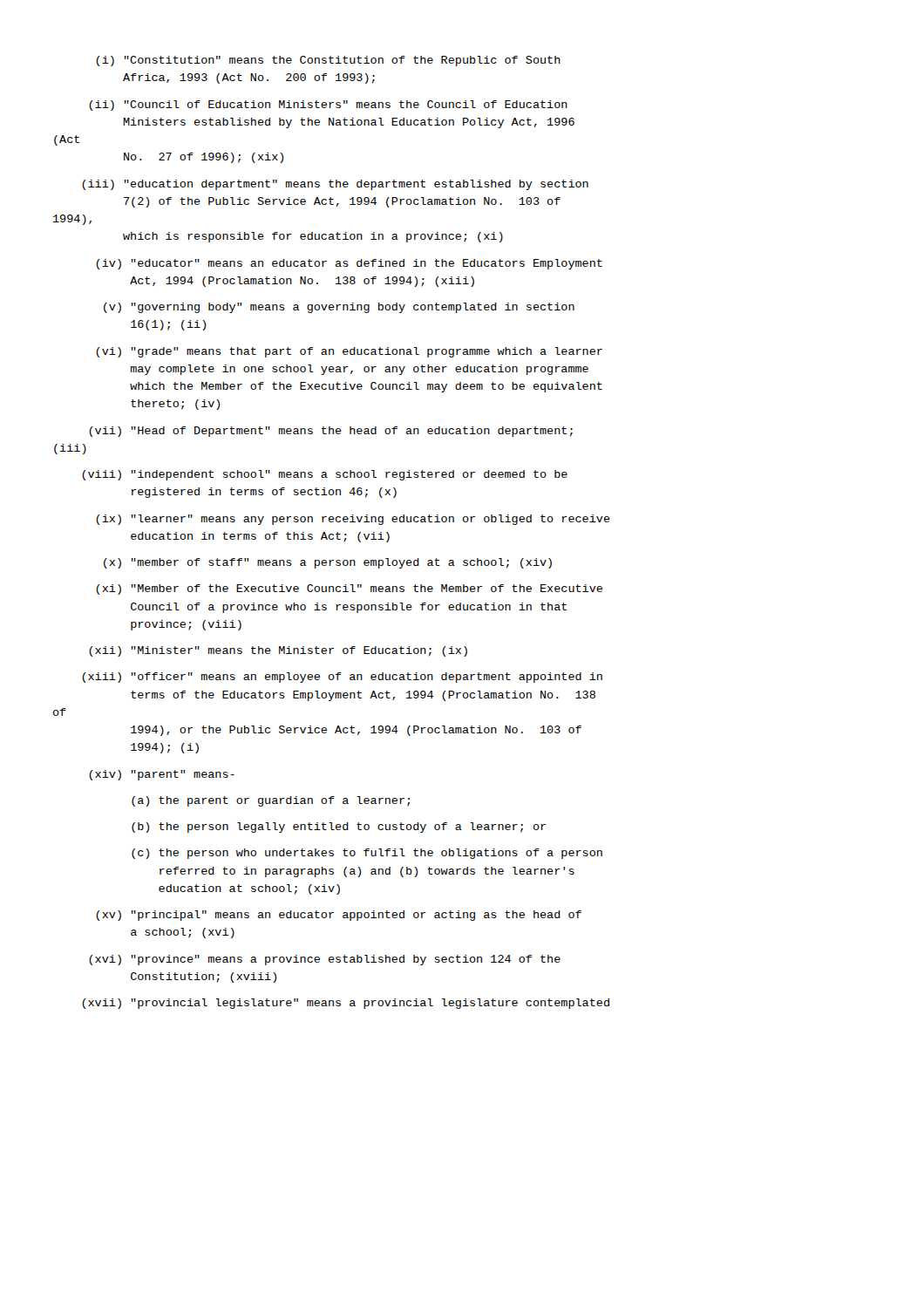The height and width of the screenshot is (1308, 924).
Task: Click on the passage starting "(xii) "Minister" means"
Action: (462, 651)
